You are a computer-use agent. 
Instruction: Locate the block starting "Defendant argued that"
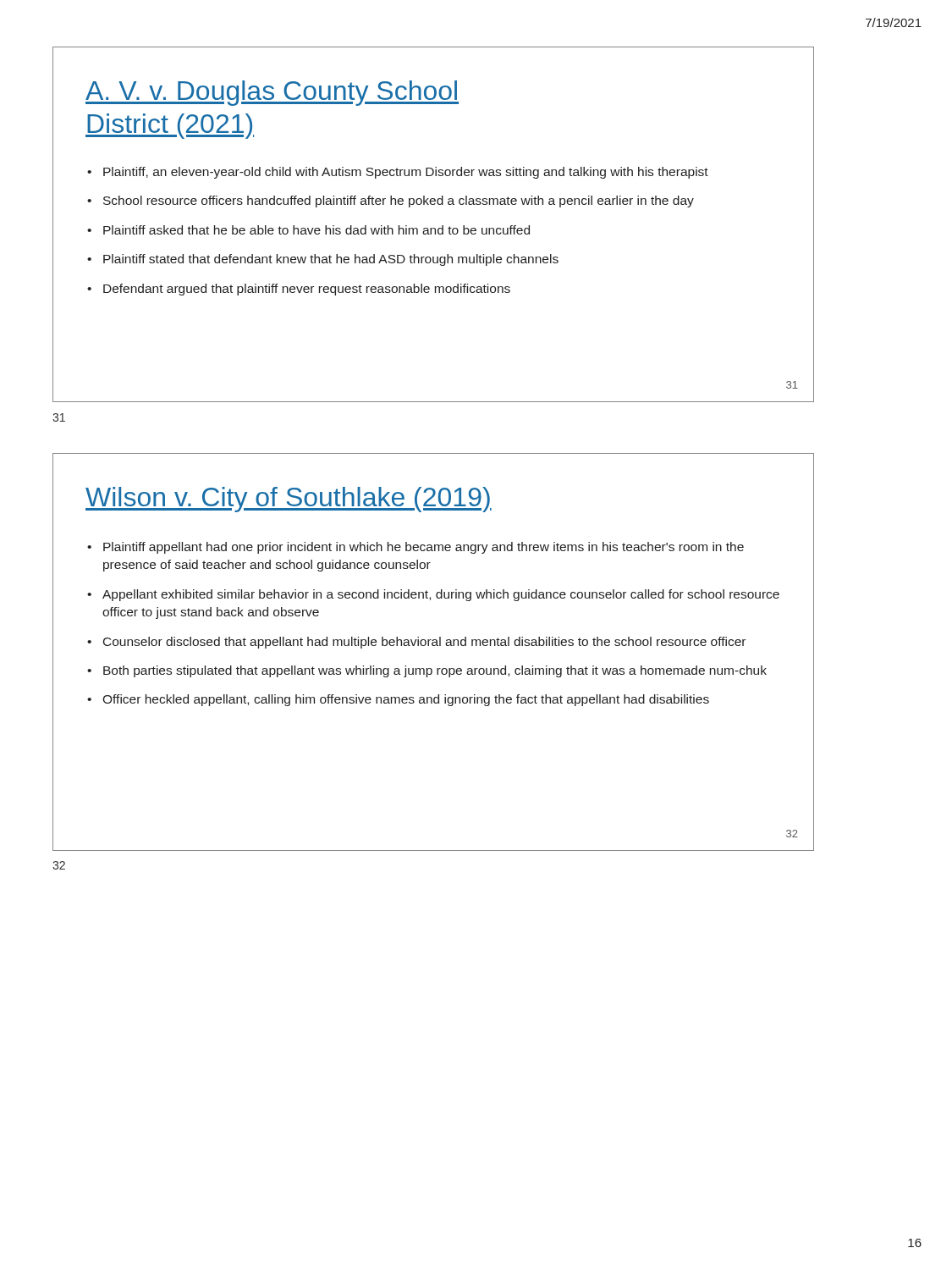(x=306, y=288)
